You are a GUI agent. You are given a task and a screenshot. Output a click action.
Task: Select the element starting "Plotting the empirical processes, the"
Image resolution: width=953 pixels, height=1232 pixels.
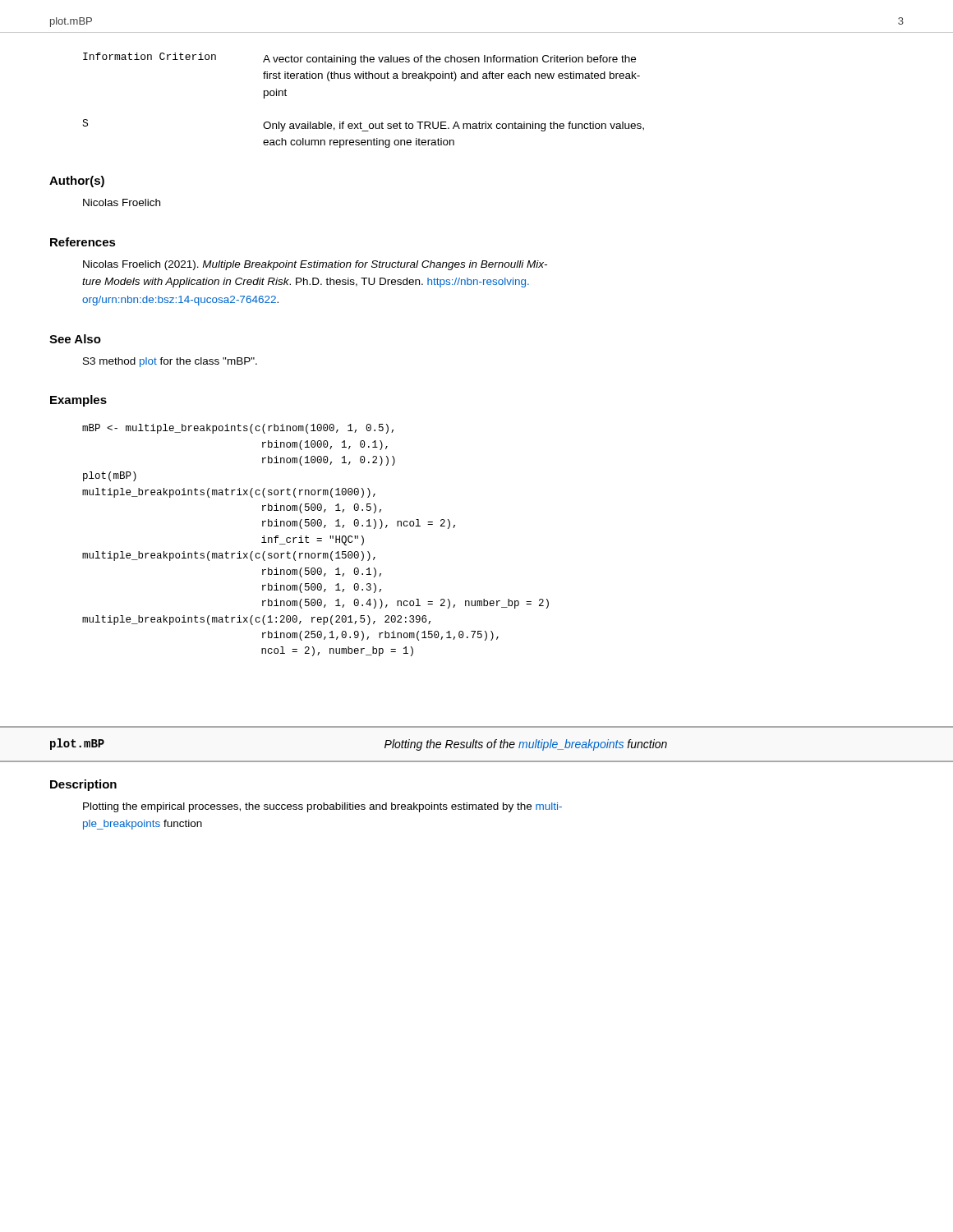(322, 815)
